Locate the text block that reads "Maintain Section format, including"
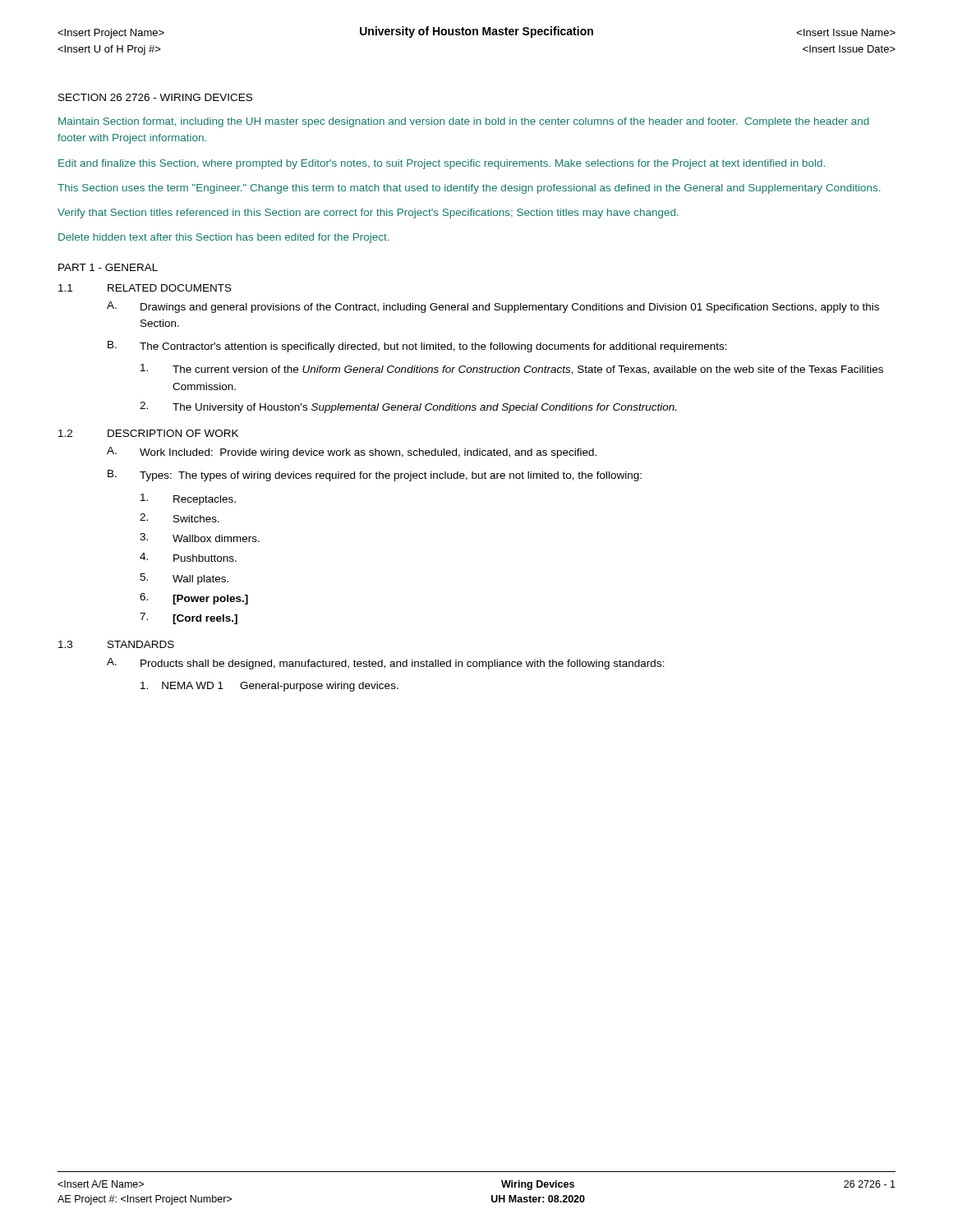 pyautogui.click(x=463, y=129)
